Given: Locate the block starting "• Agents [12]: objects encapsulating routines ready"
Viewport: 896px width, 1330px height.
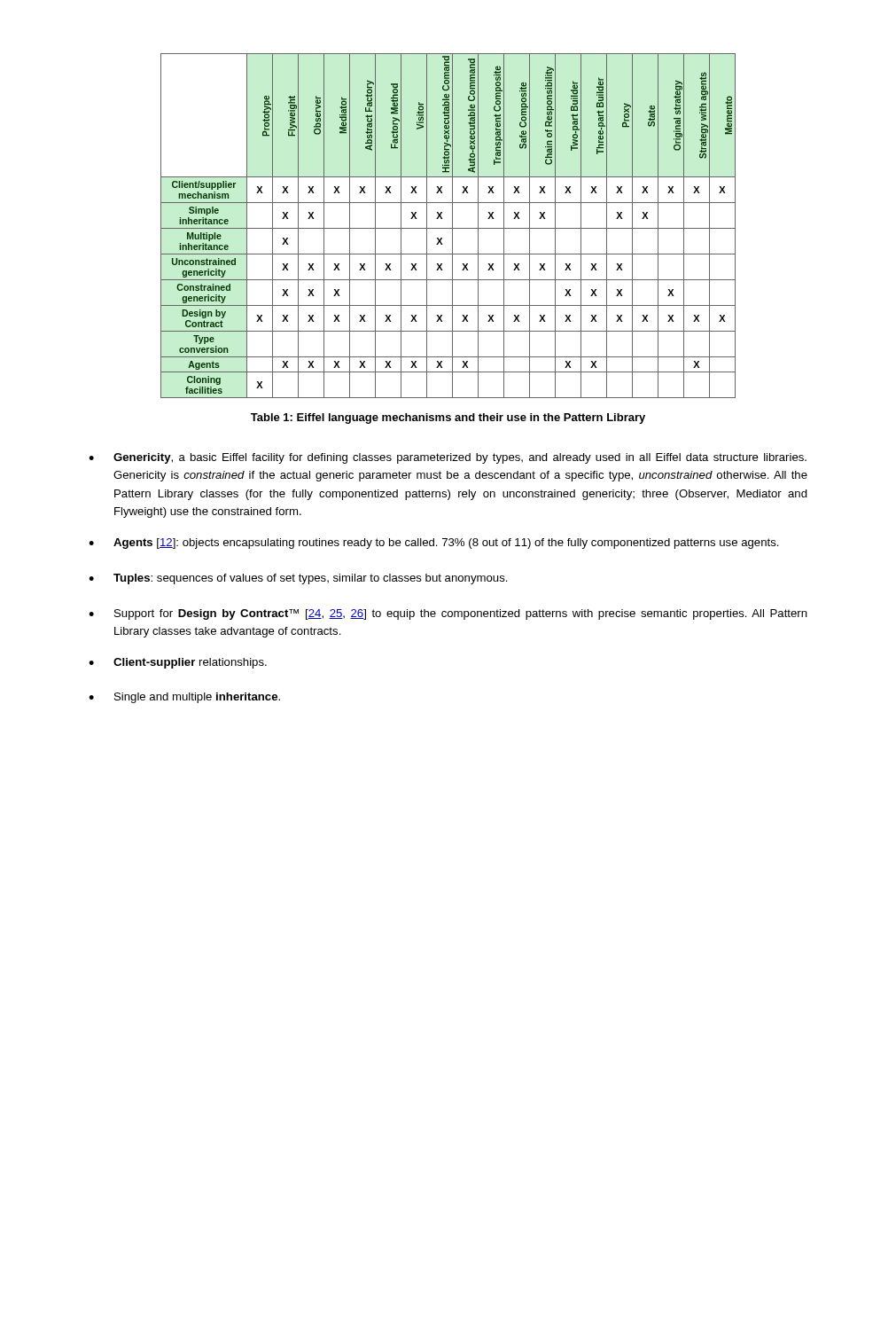Looking at the screenshot, I should pos(448,545).
